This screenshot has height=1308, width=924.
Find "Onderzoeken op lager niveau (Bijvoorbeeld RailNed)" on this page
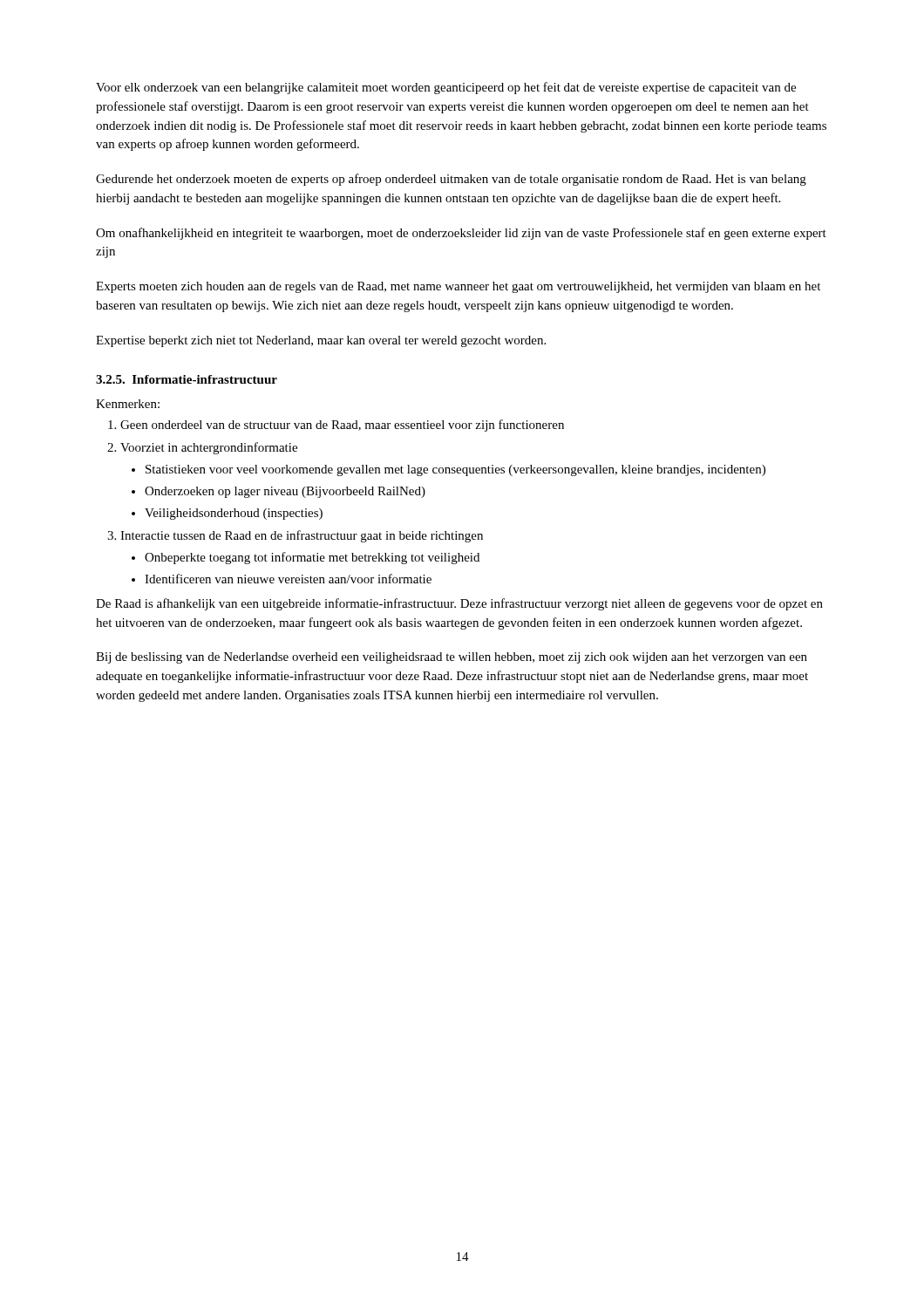point(285,491)
